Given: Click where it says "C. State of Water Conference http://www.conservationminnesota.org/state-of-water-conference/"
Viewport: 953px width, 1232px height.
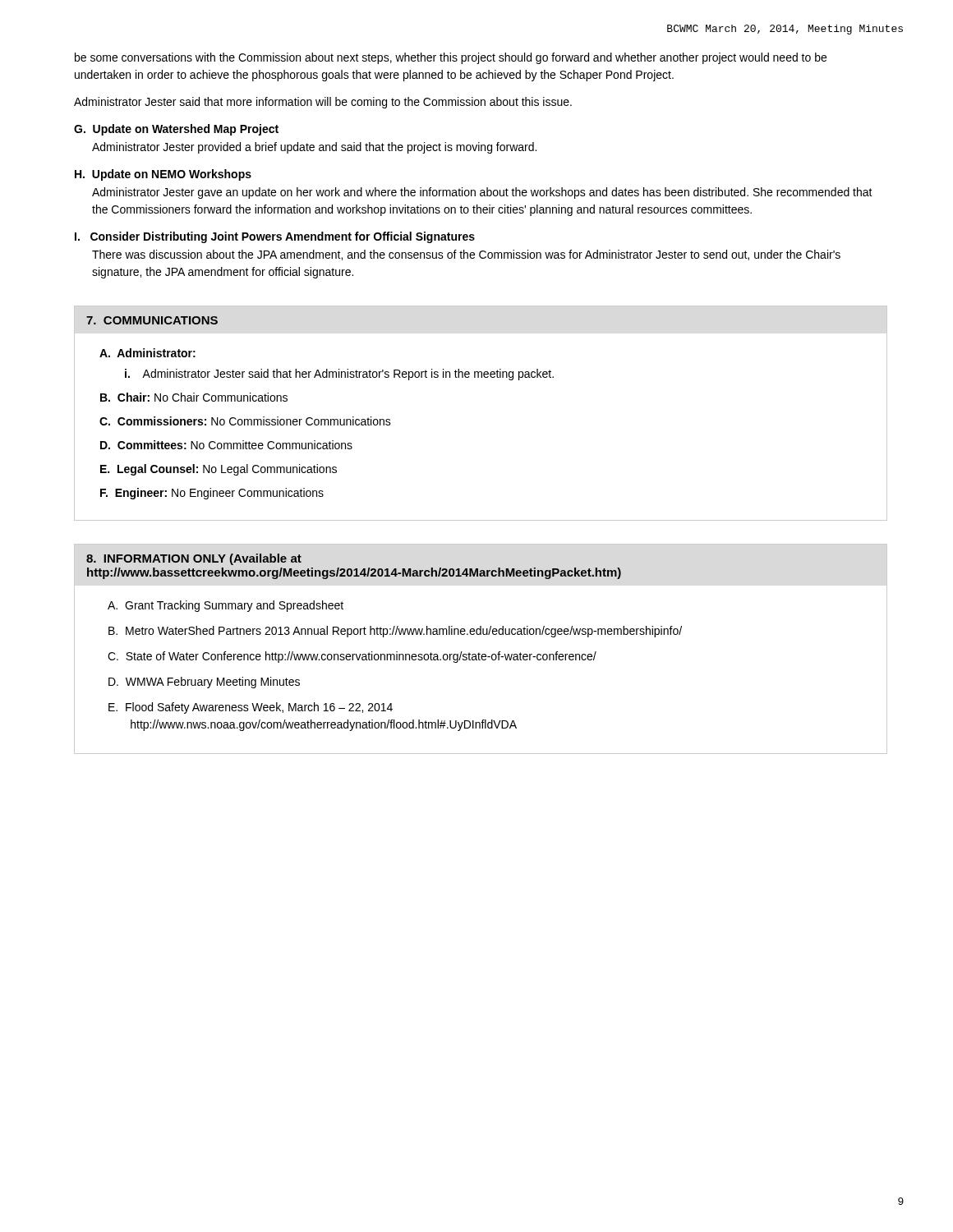Looking at the screenshot, I should [x=352, y=656].
